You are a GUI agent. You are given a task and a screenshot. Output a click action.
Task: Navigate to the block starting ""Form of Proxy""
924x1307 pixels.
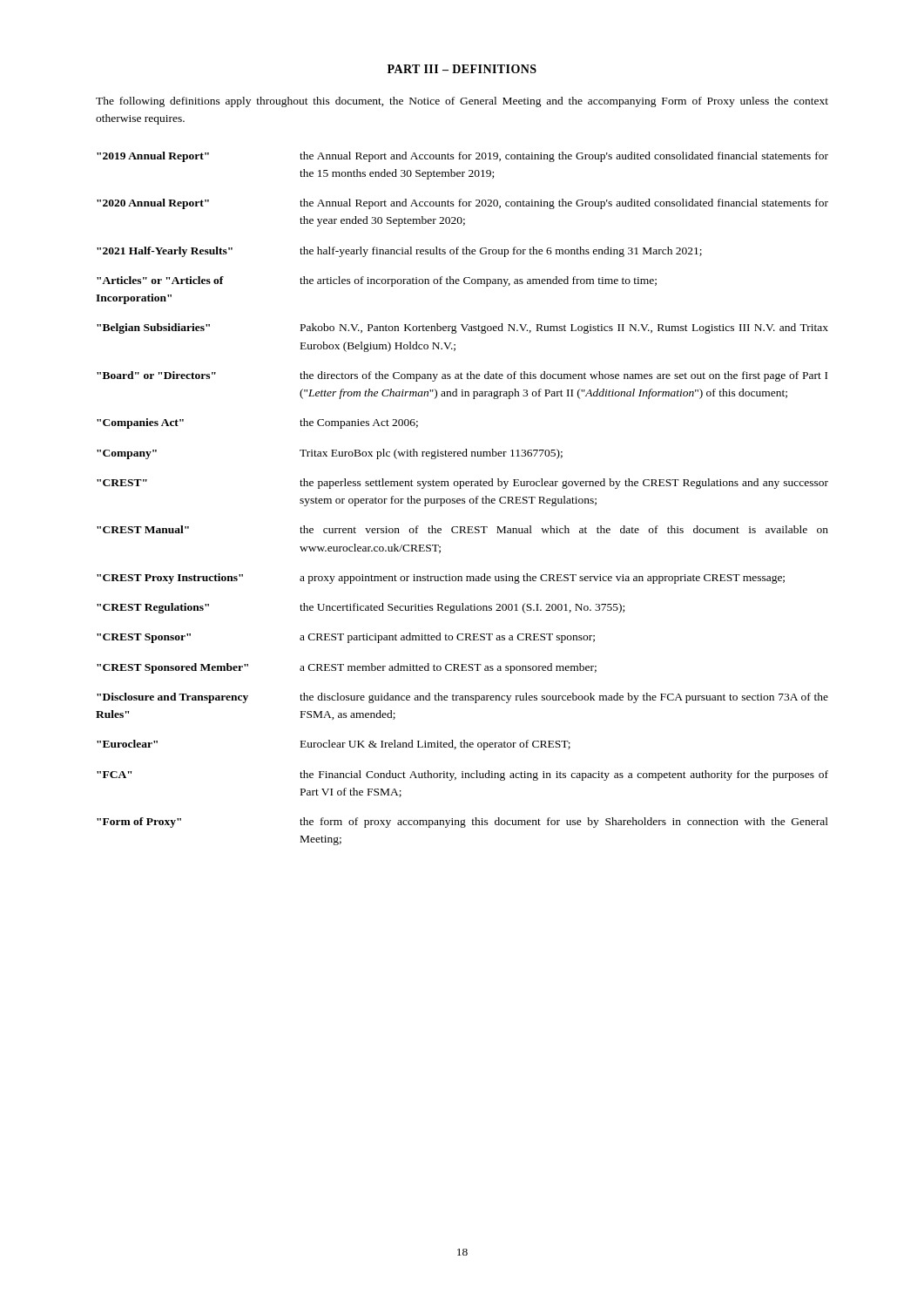(x=462, y=837)
